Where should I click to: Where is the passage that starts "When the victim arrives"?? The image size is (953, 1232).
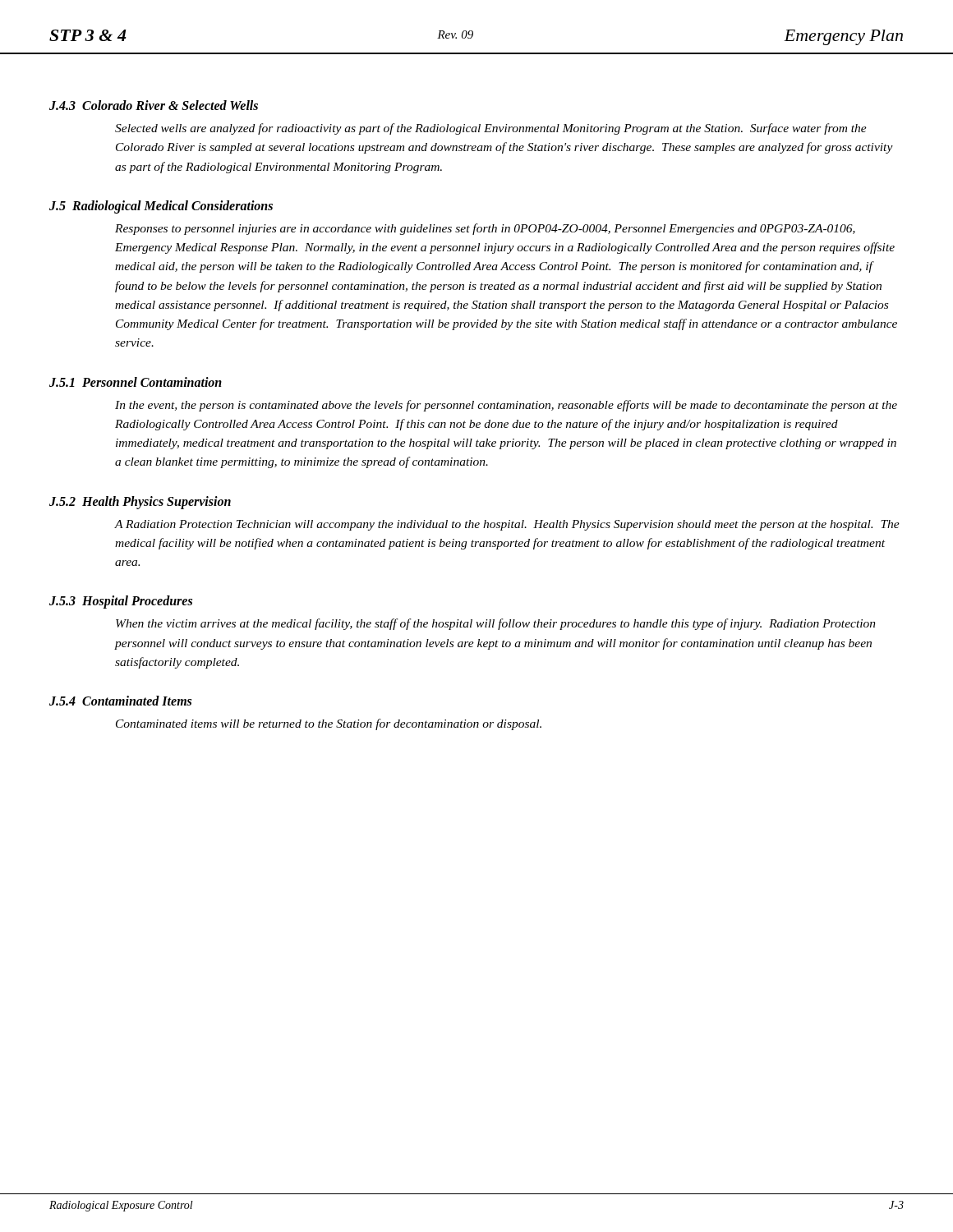click(x=495, y=642)
